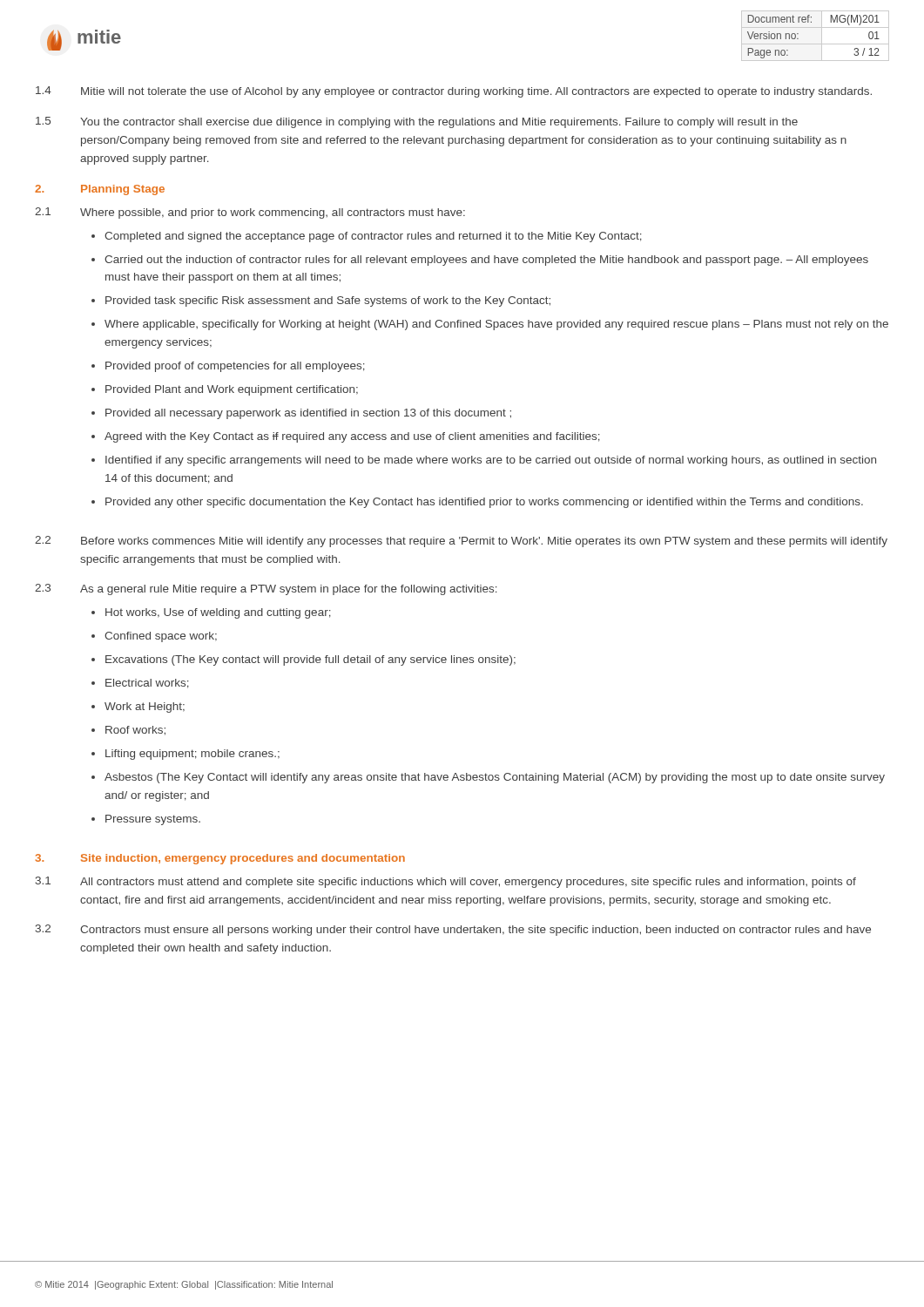Select the text block starting "Identified if any specific arrangements will"
924x1307 pixels.
click(491, 469)
